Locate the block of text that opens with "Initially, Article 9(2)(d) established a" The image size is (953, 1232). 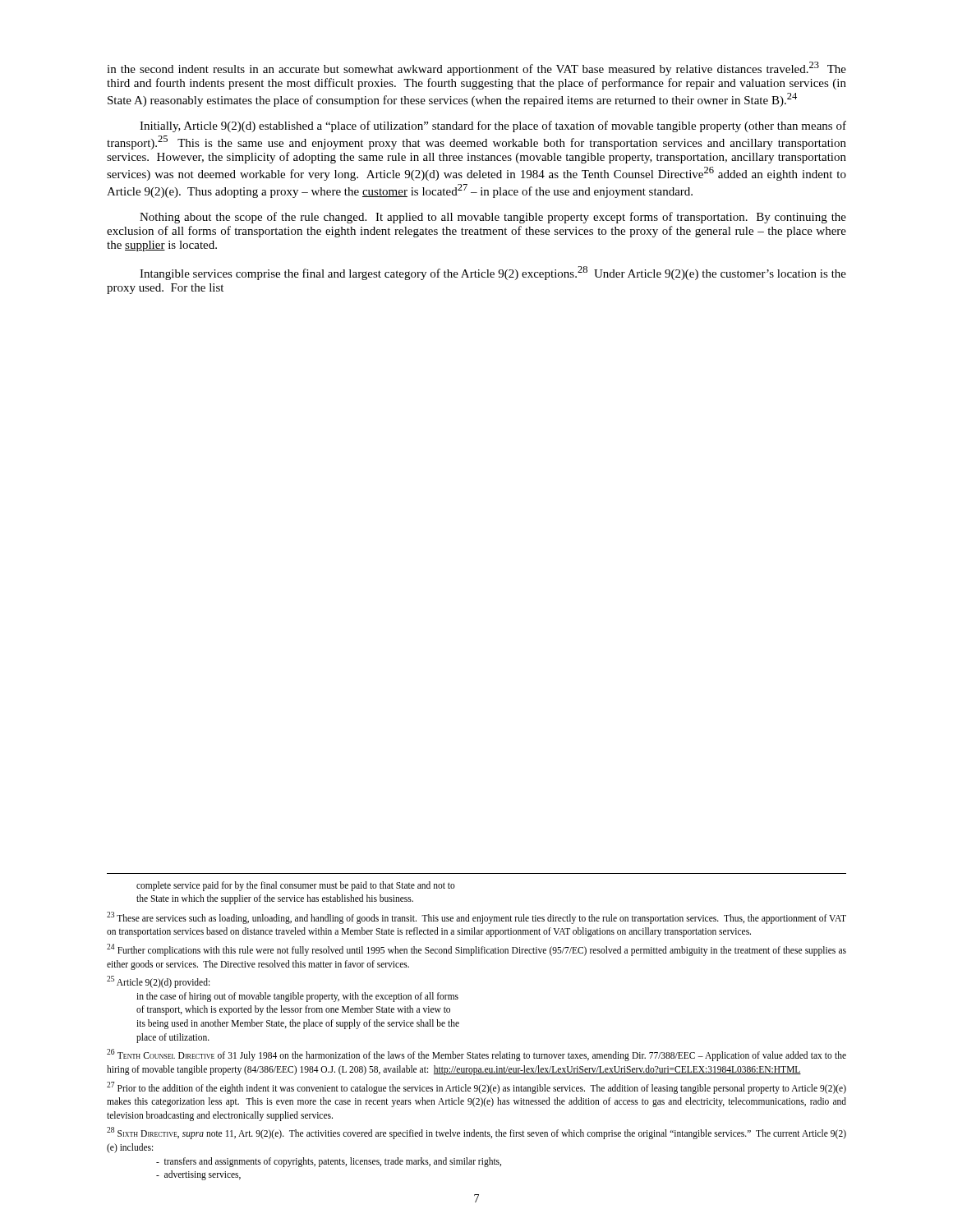(x=476, y=159)
